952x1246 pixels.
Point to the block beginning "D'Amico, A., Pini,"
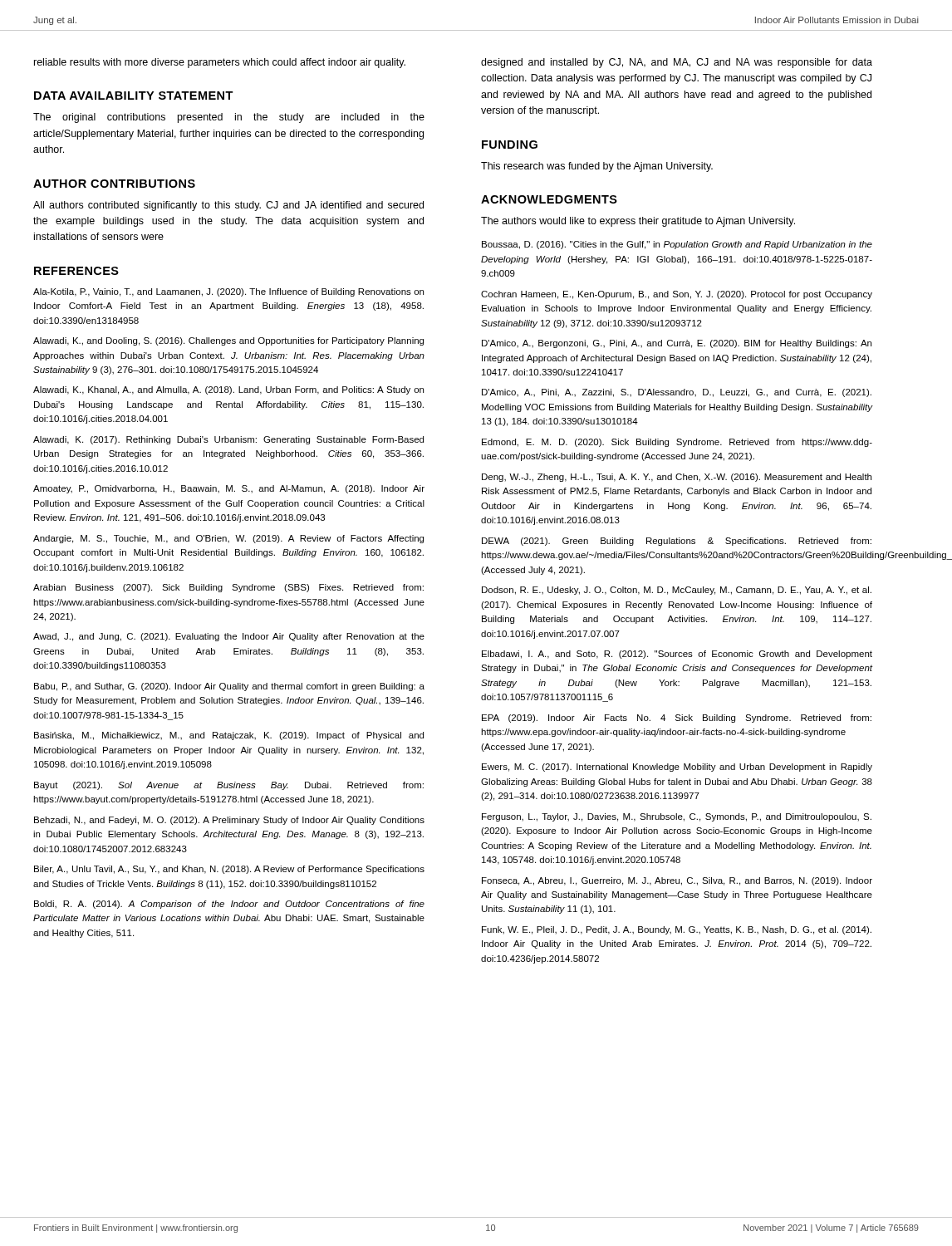pyautogui.click(x=677, y=407)
